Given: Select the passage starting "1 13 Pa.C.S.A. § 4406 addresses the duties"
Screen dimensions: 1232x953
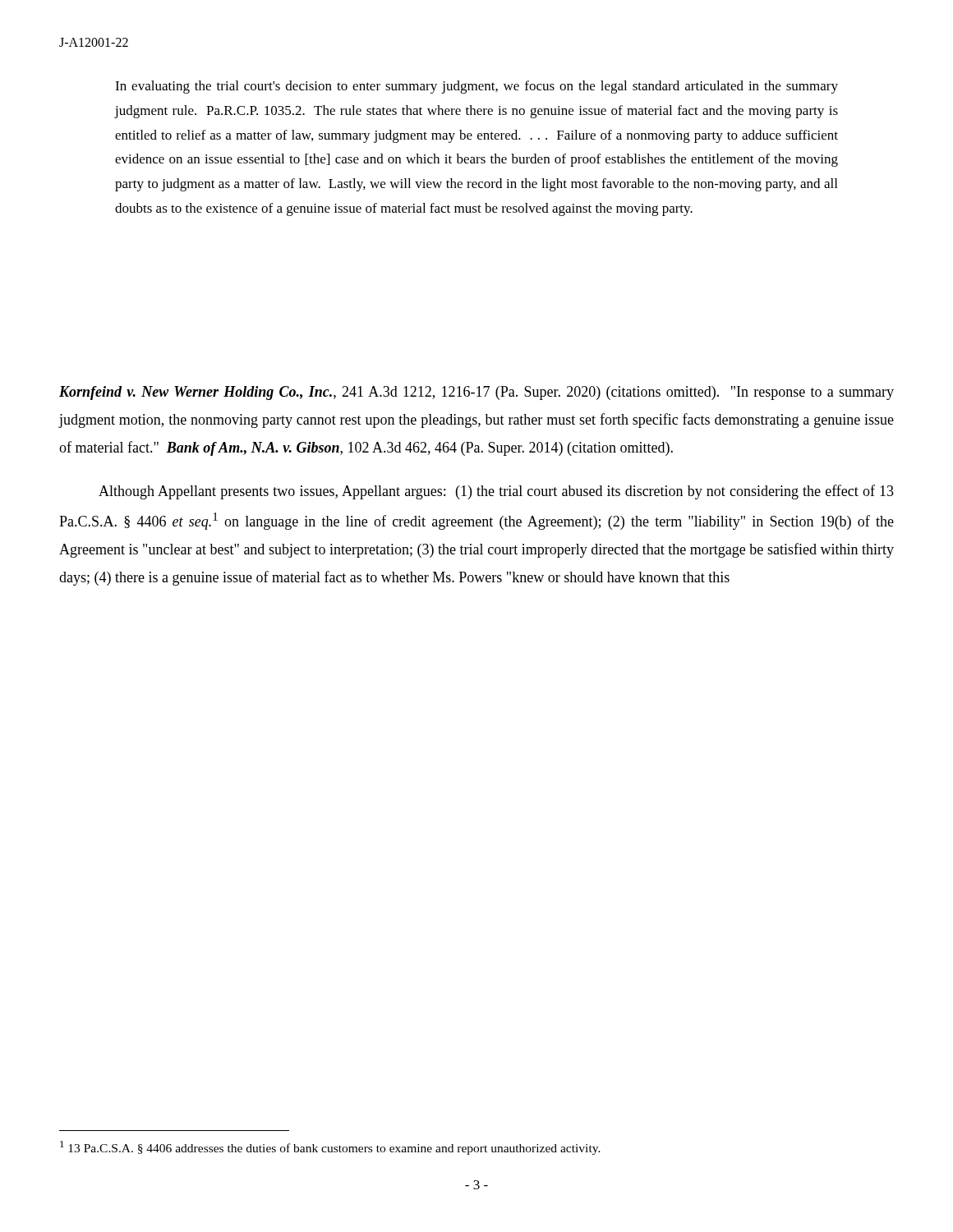Looking at the screenshot, I should (x=330, y=1146).
